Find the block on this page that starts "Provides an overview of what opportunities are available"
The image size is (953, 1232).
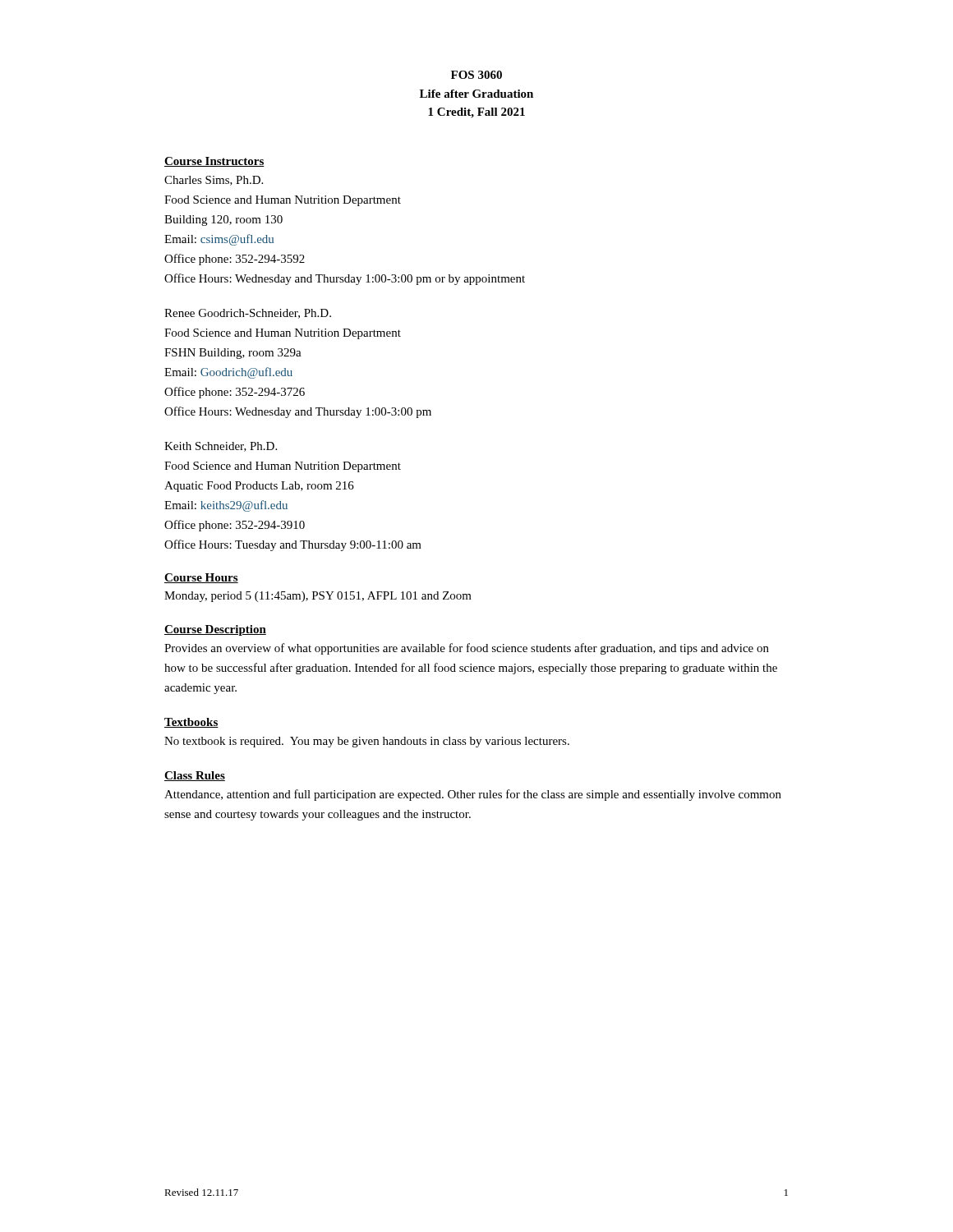pyautogui.click(x=476, y=668)
